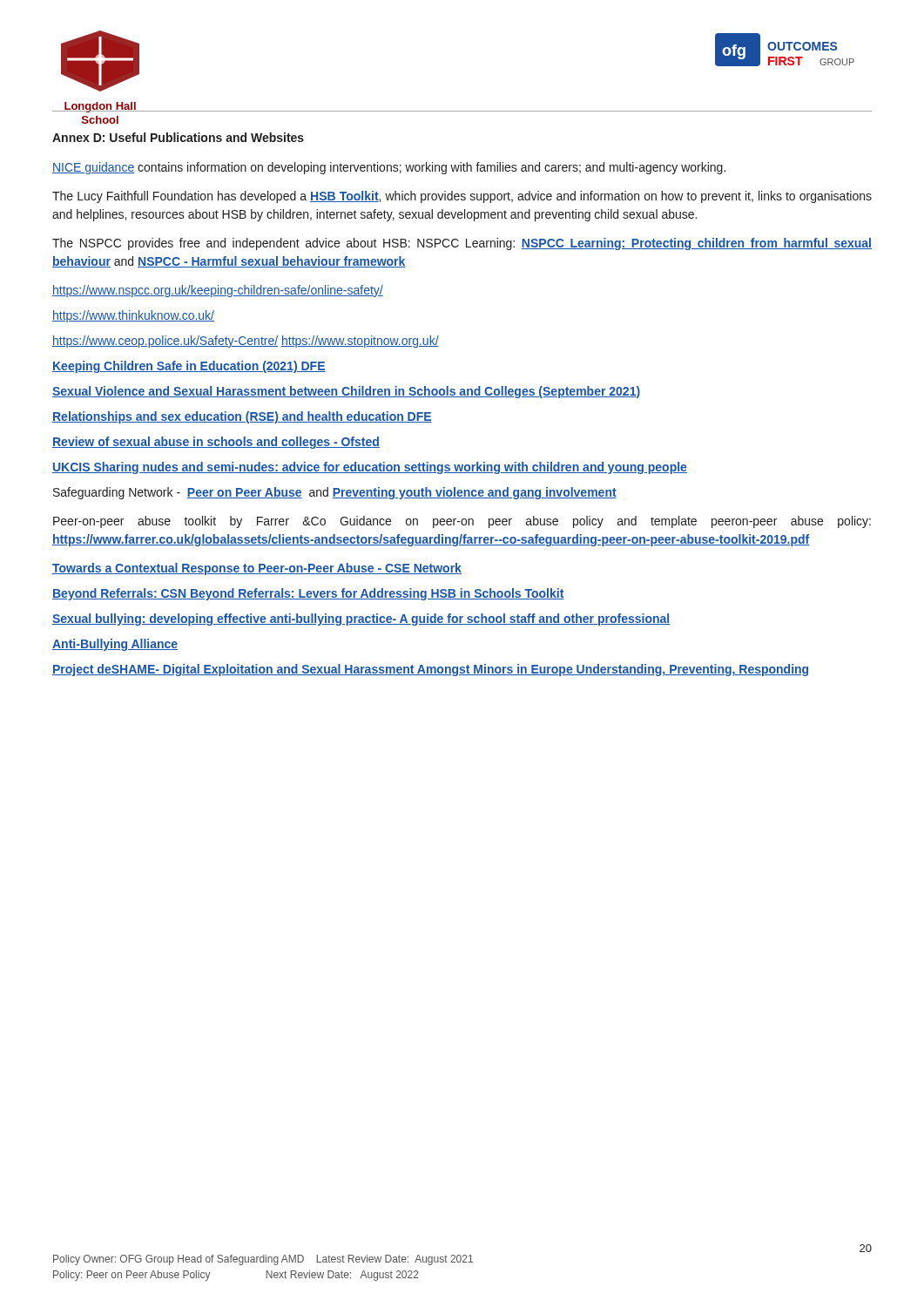Click on the text block that reads "NICE guidance contains information"
Image resolution: width=924 pixels, height=1307 pixels.
coord(389,167)
